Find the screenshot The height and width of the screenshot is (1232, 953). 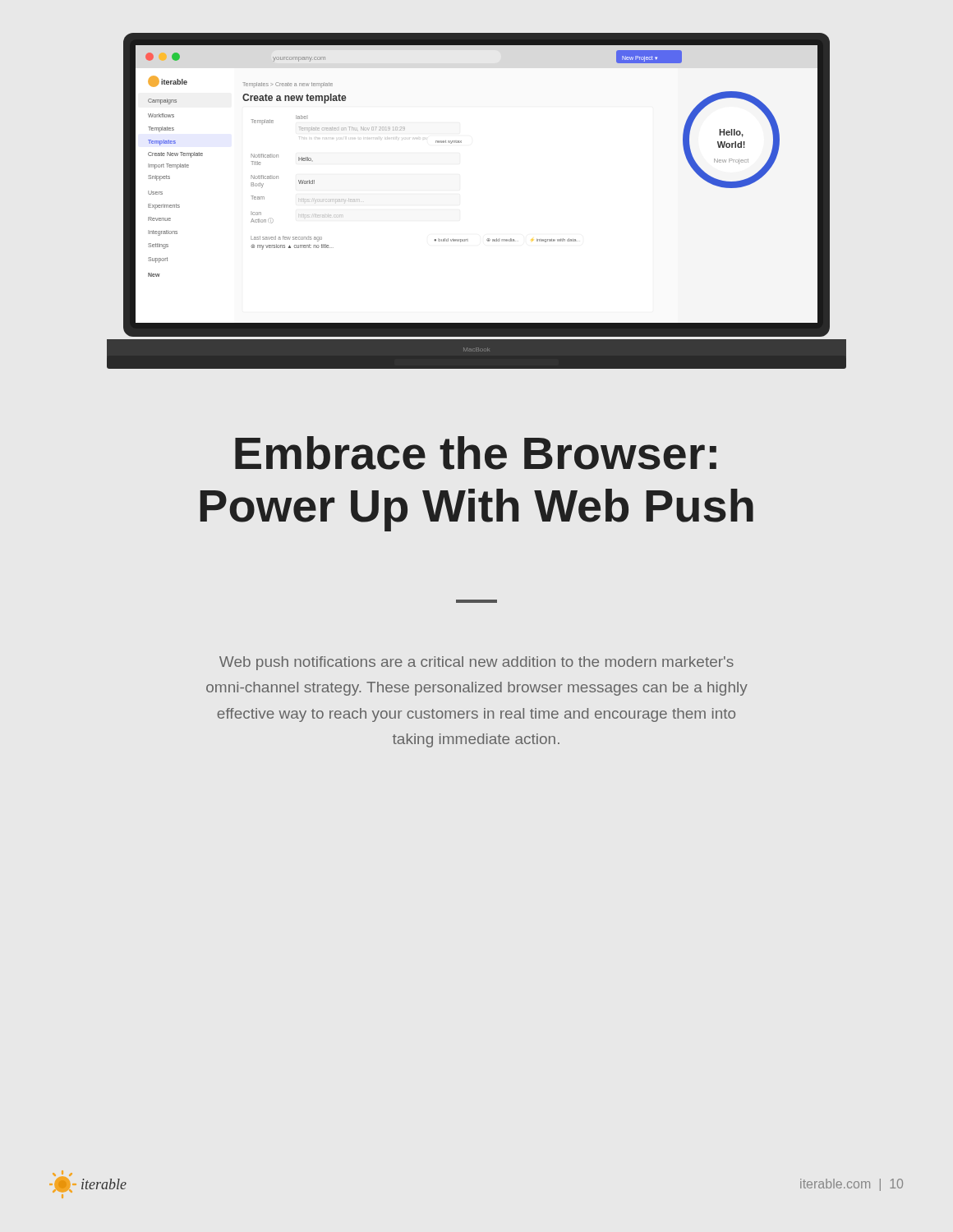(476, 201)
